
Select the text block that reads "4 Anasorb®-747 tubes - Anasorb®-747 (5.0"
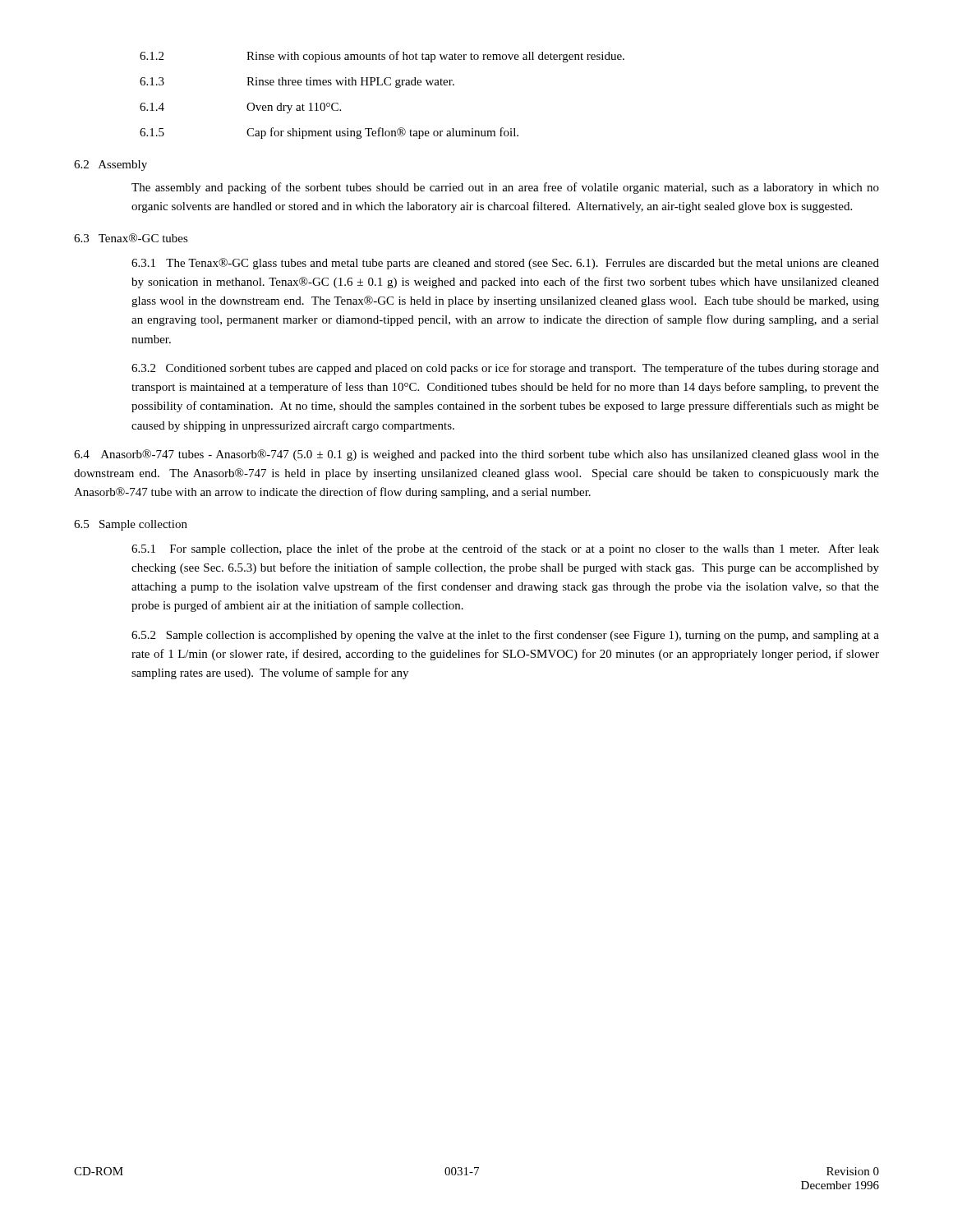(x=476, y=473)
